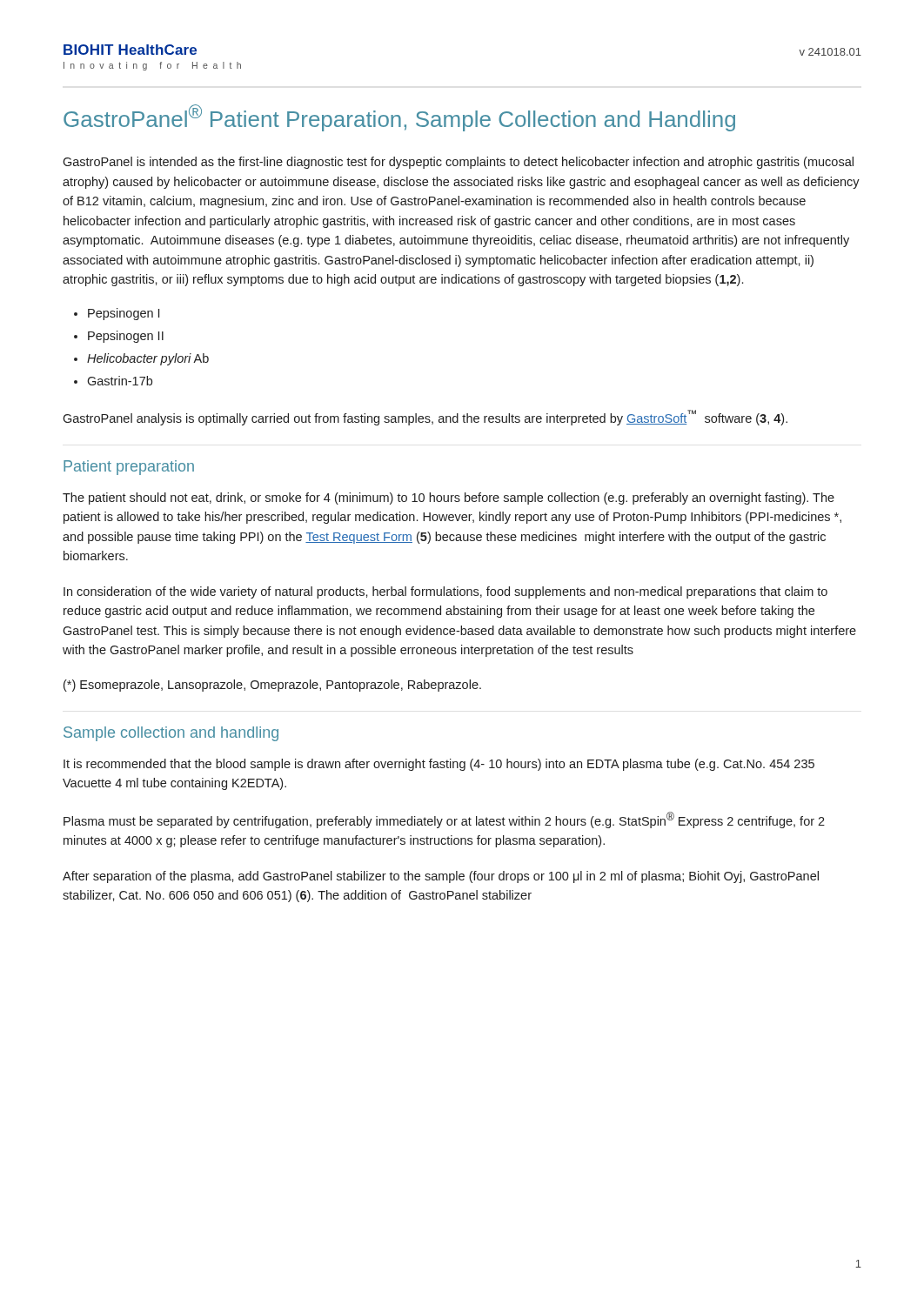The height and width of the screenshot is (1305, 924).
Task: Point to "GastroPanel® Patient Preparation, Sample Collection and Handling"
Action: coord(400,116)
